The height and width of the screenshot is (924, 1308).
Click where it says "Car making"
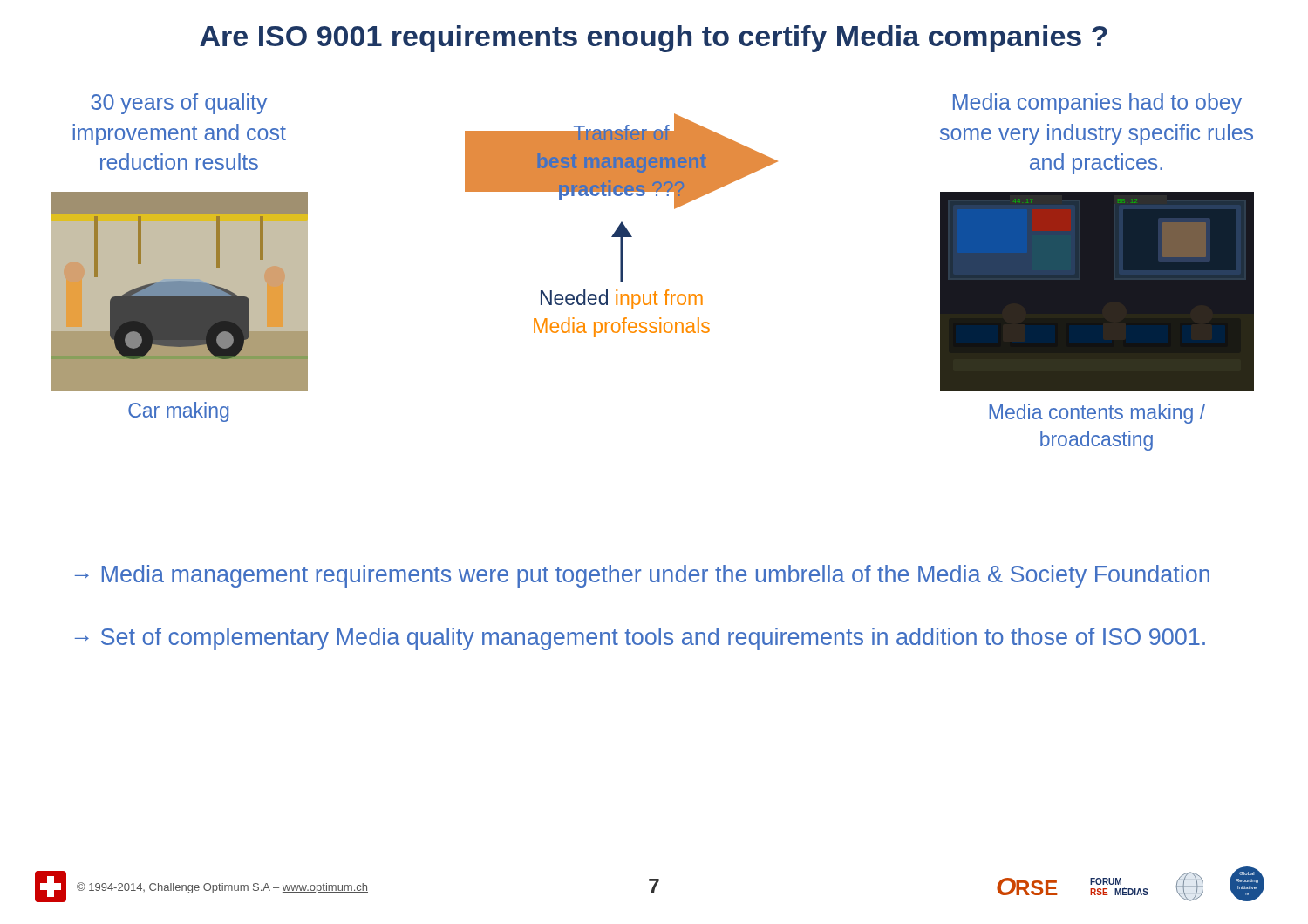[179, 410]
